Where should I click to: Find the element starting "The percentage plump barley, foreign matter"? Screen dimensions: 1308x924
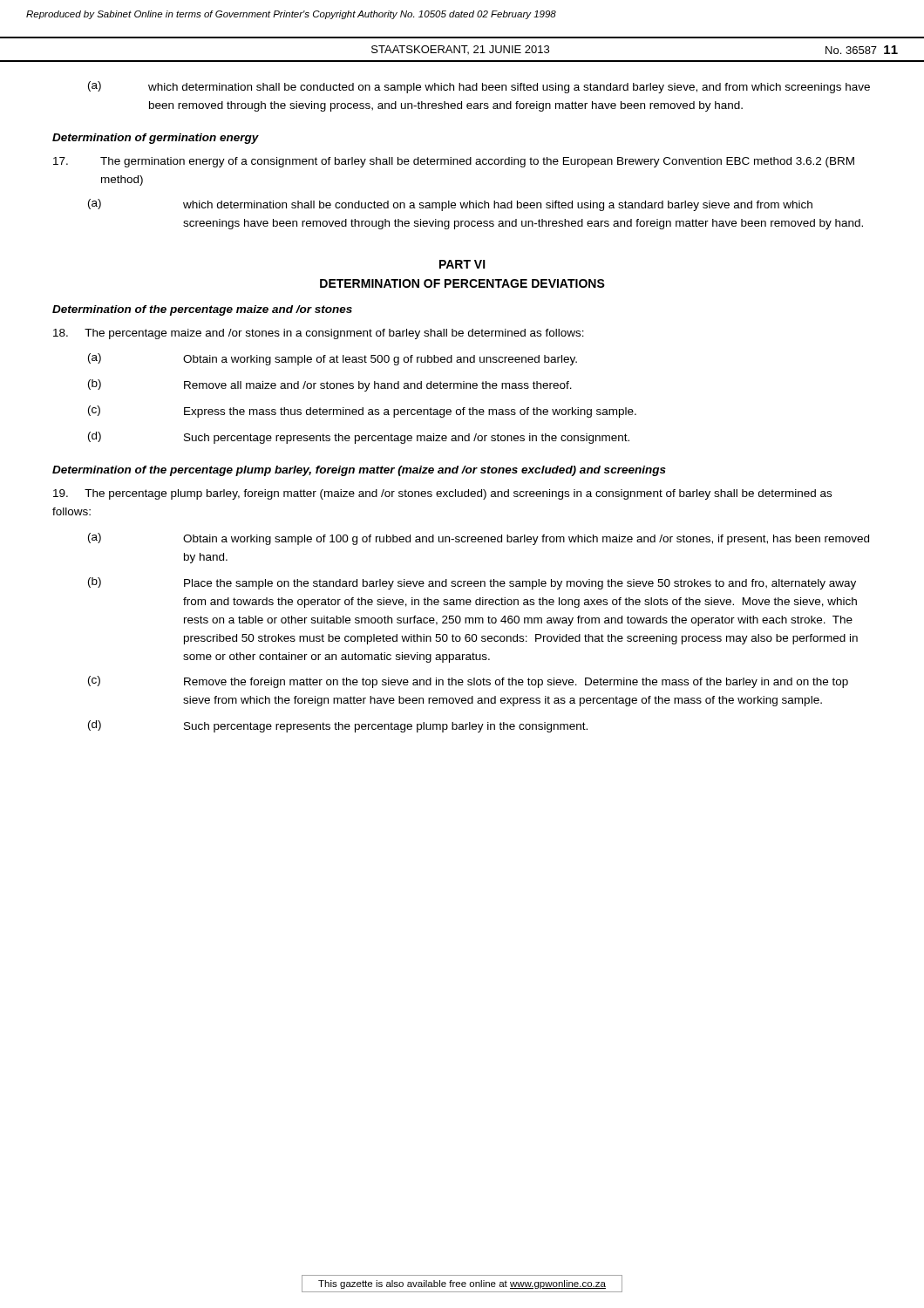(442, 502)
